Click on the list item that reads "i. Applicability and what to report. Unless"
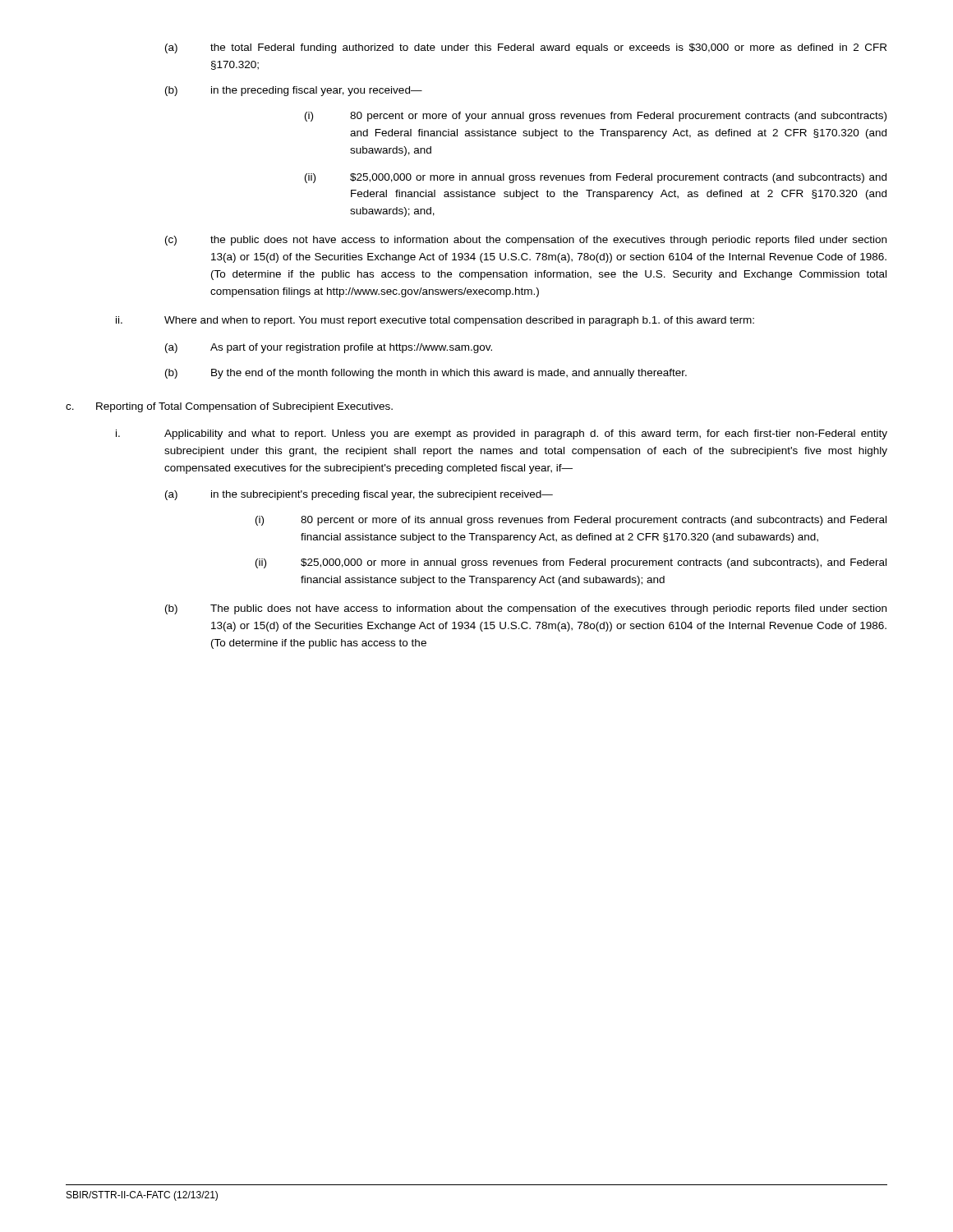Viewport: 953px width, 1232px height. 501,451
